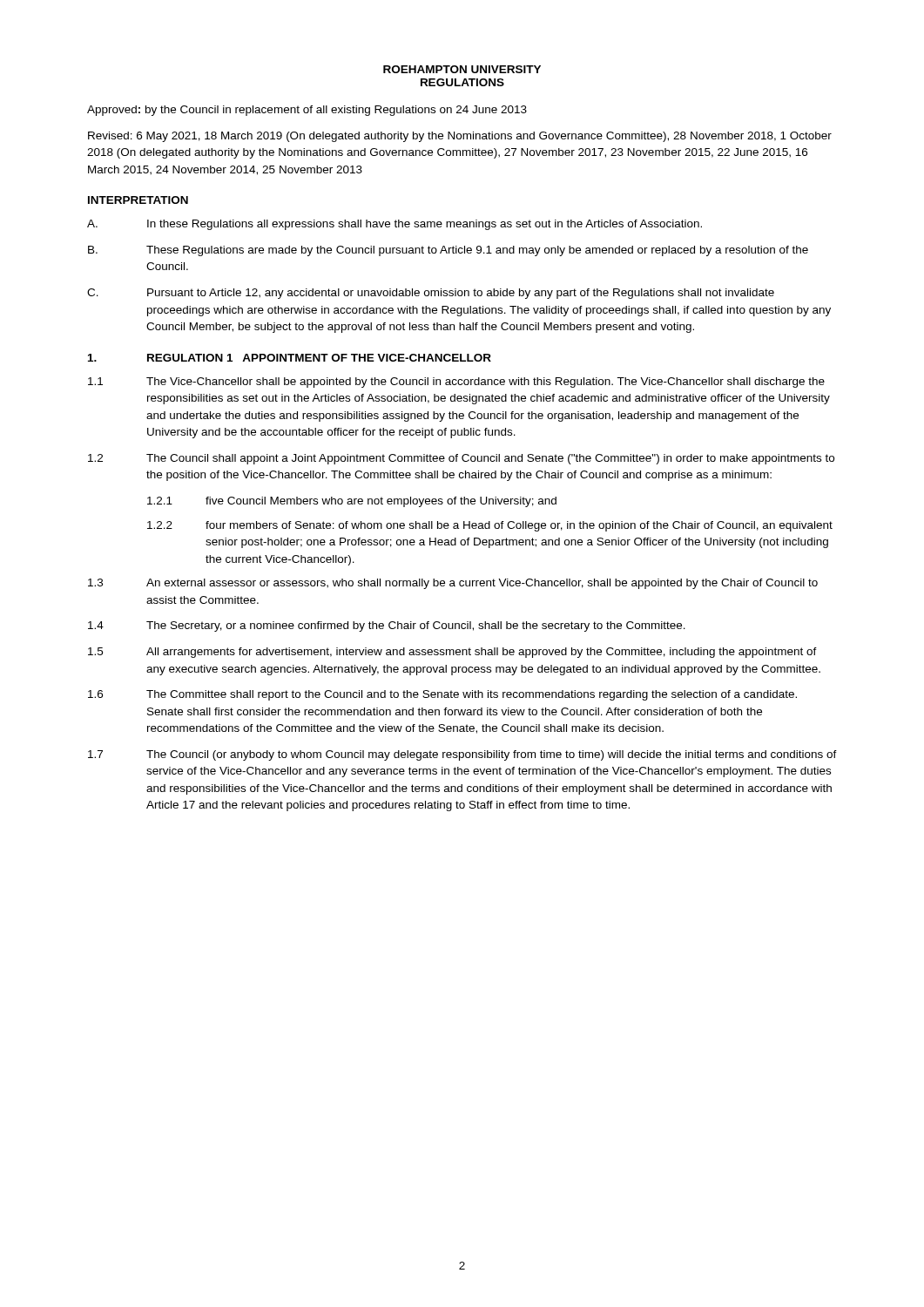Select the text block that reads "Approved: by the Council in replacement of all"

tap(462, 110)
